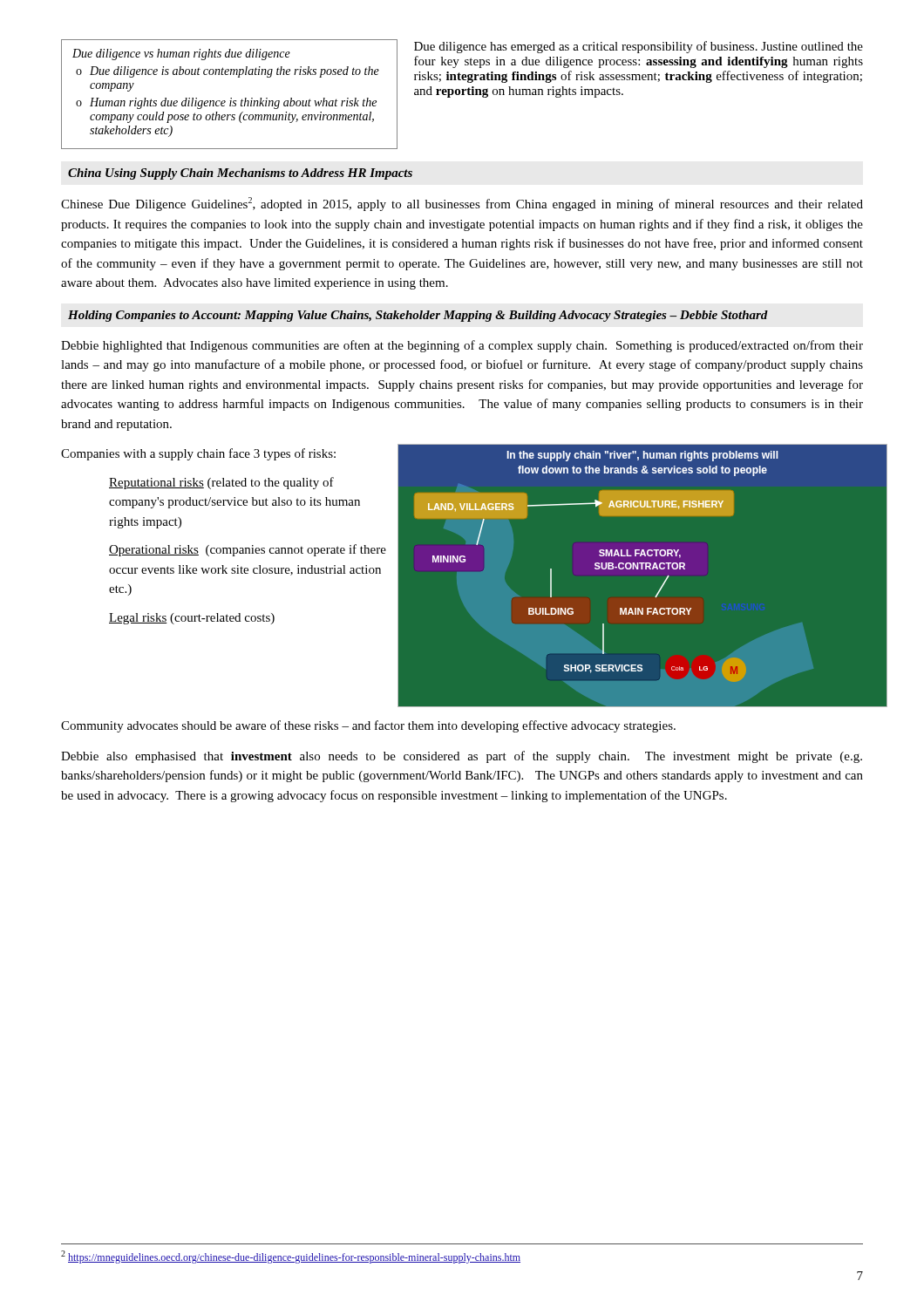Select the list item that says "Operational risks (companies cannot operate if there occur"
Screen dimensions: 1308x924
247,569
